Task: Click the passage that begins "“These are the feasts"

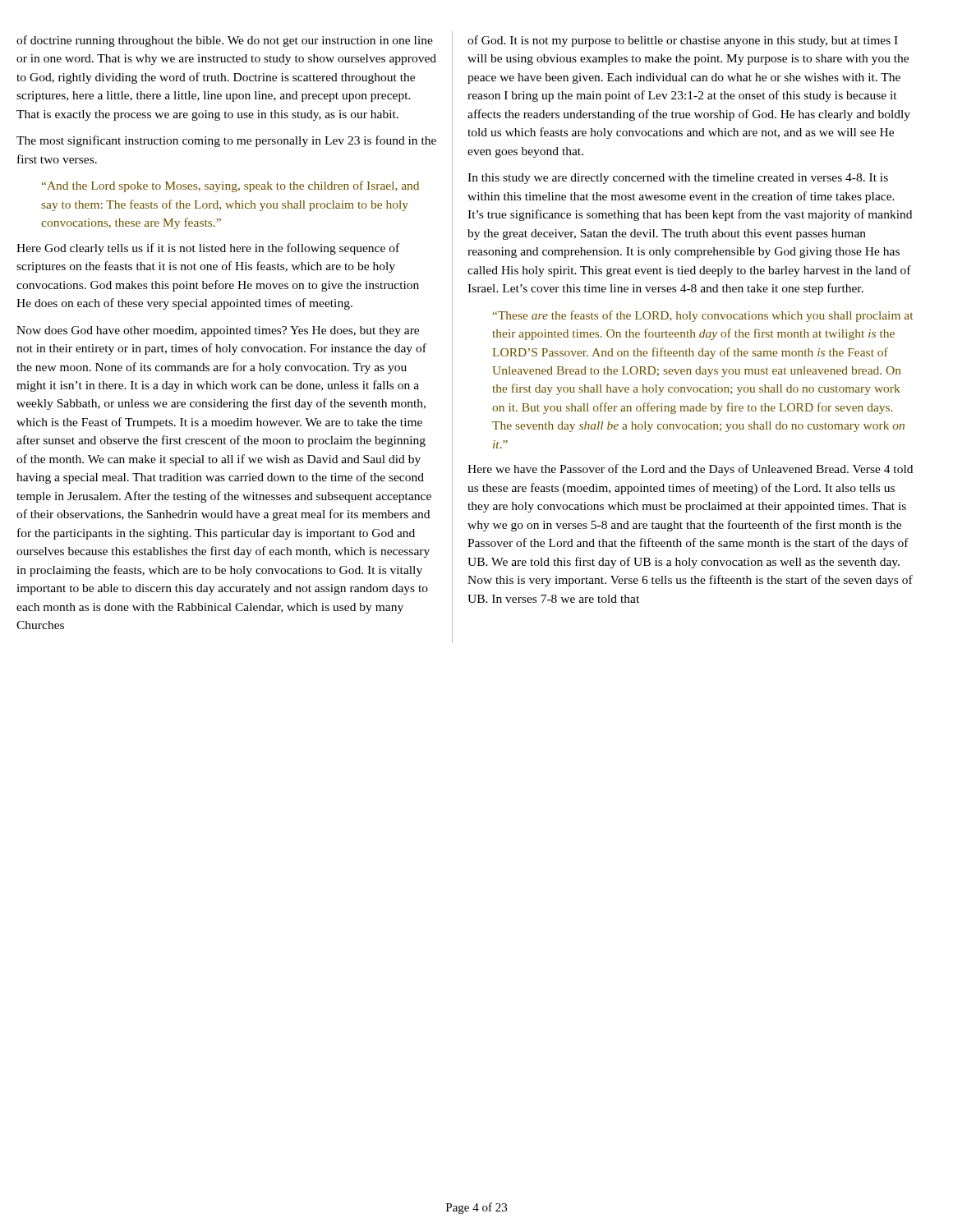Action: click(x=703, y=380)
